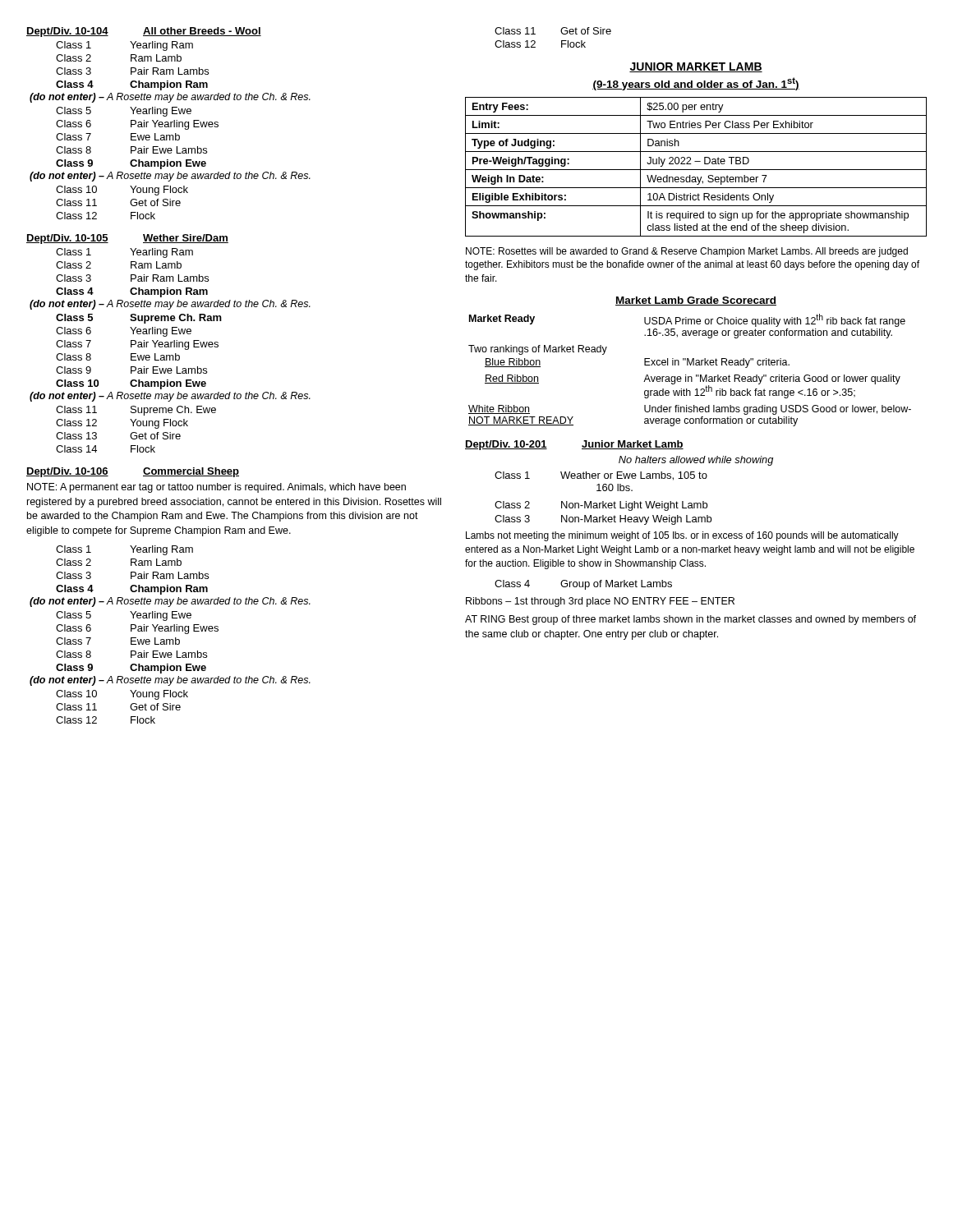The height and width of the screenshot is (1232, 953).
Task: Where does it say "Class 14Flock"?
Action: tap(106, 449)
